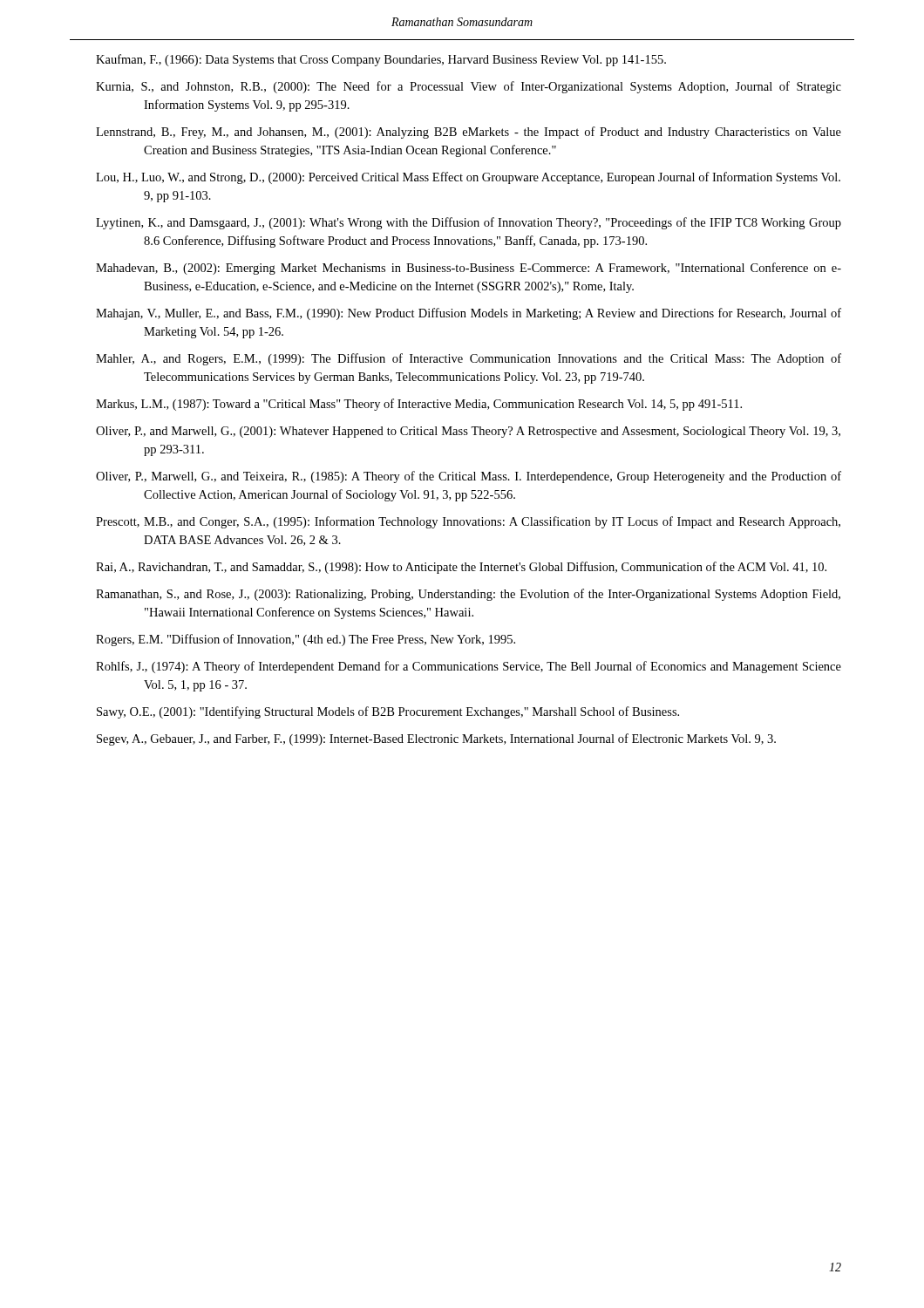
Task: Find the list item that reads "Sawy, O.E., (2001):"
Action: tap(388, 712)
